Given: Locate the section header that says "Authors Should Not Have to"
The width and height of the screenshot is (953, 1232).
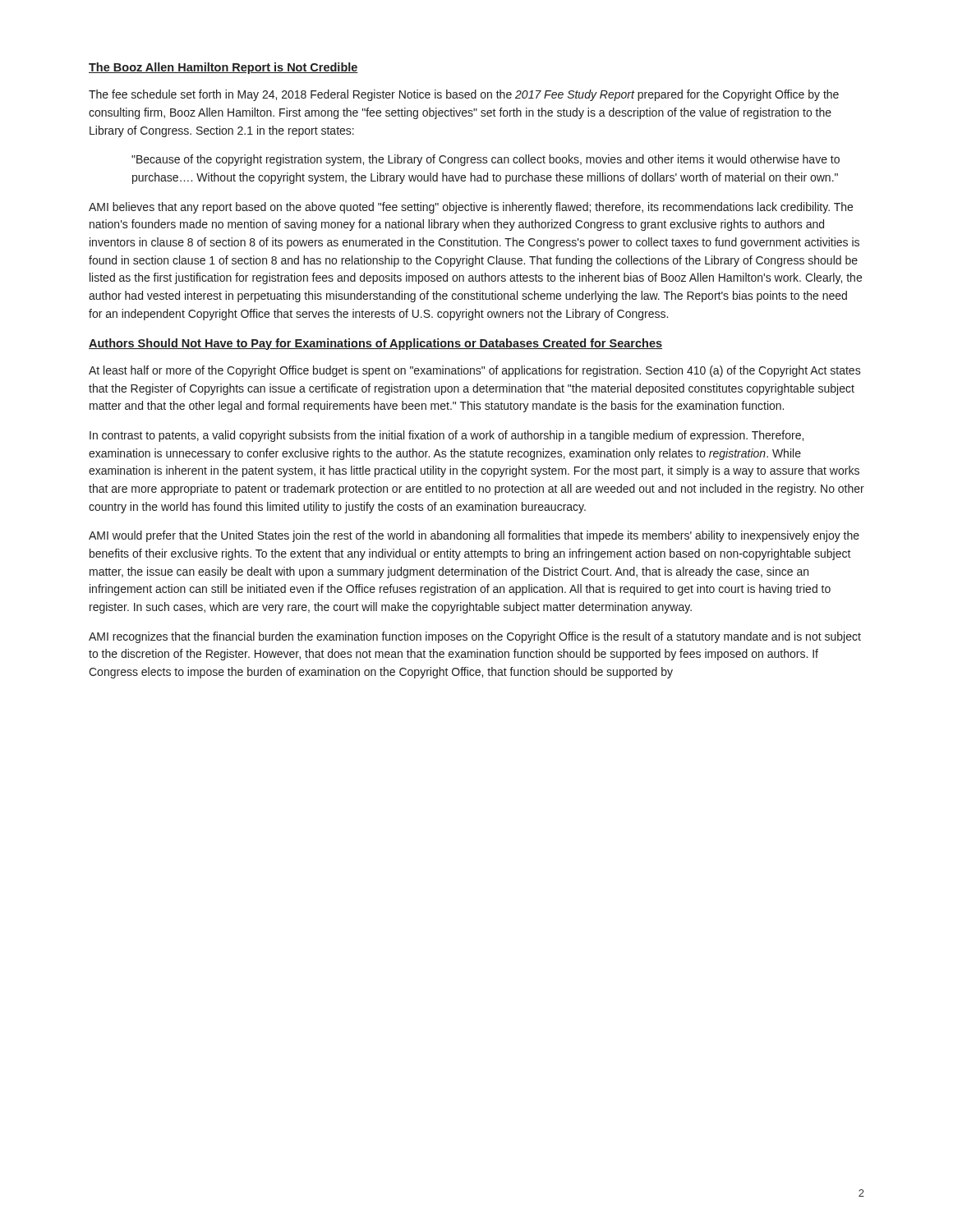Looking at the screenshot, I should 375,343.
